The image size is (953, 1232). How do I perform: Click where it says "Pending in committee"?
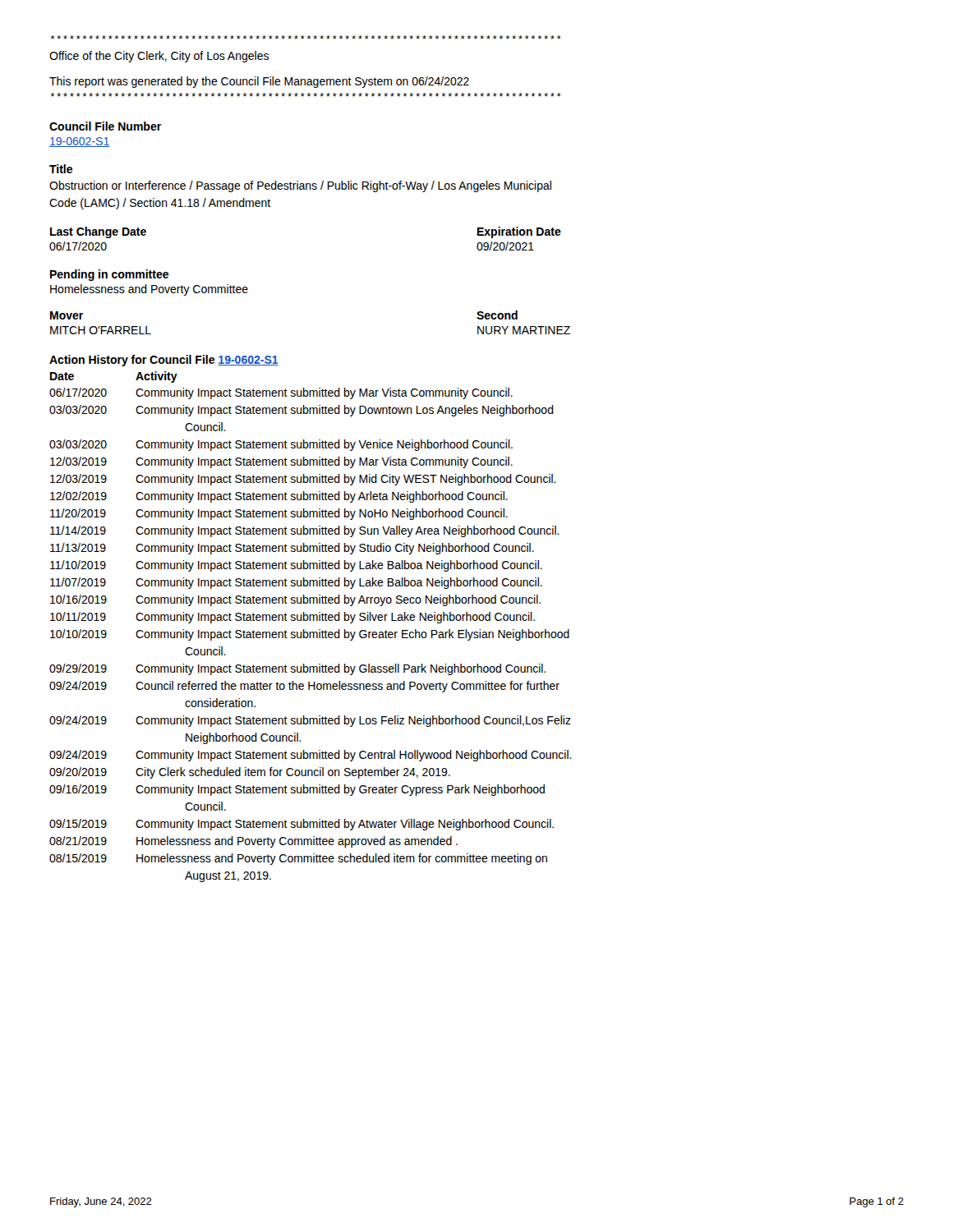(109, 275)
